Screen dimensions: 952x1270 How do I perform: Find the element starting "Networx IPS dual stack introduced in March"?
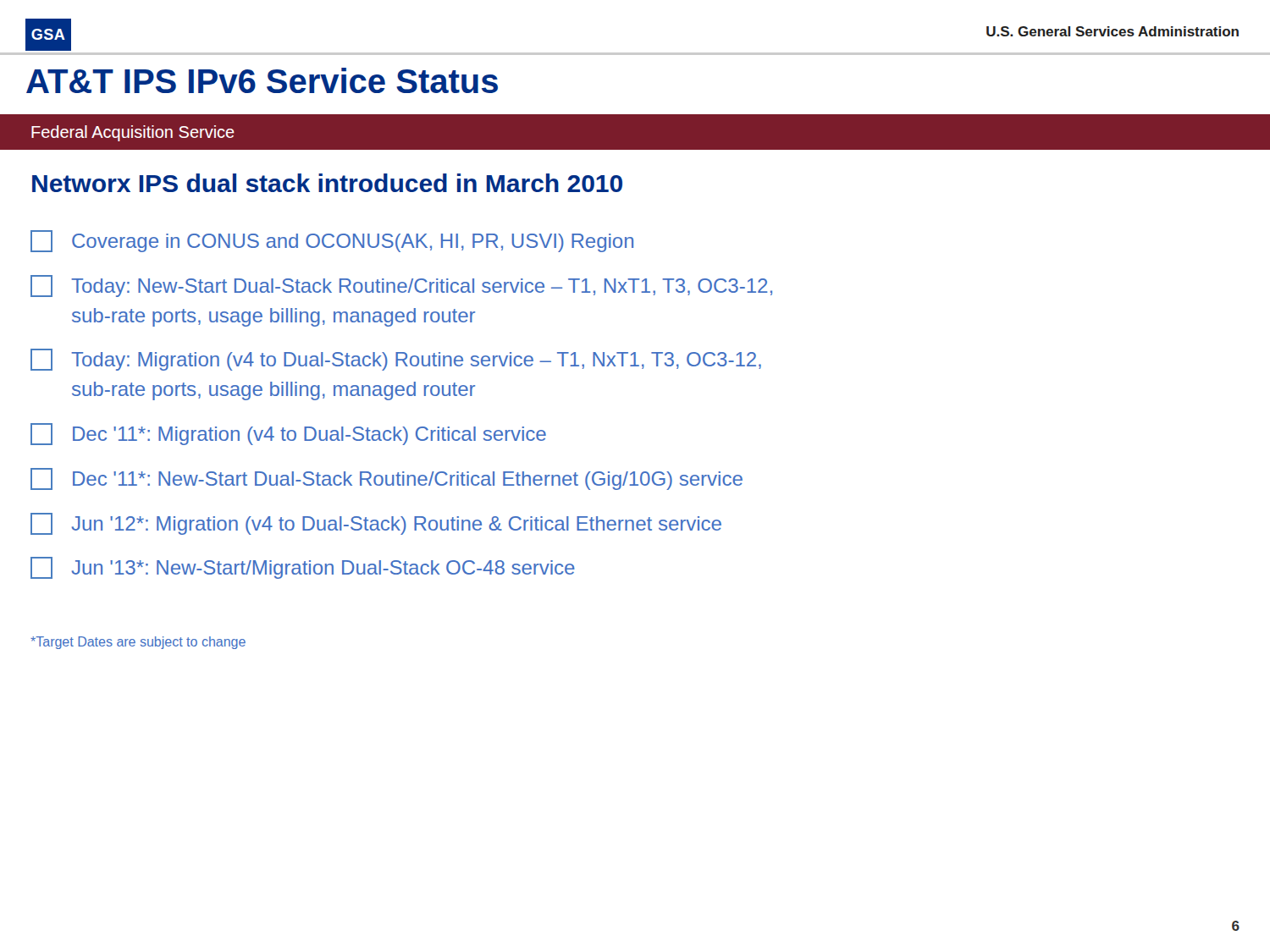pos(327,183)
